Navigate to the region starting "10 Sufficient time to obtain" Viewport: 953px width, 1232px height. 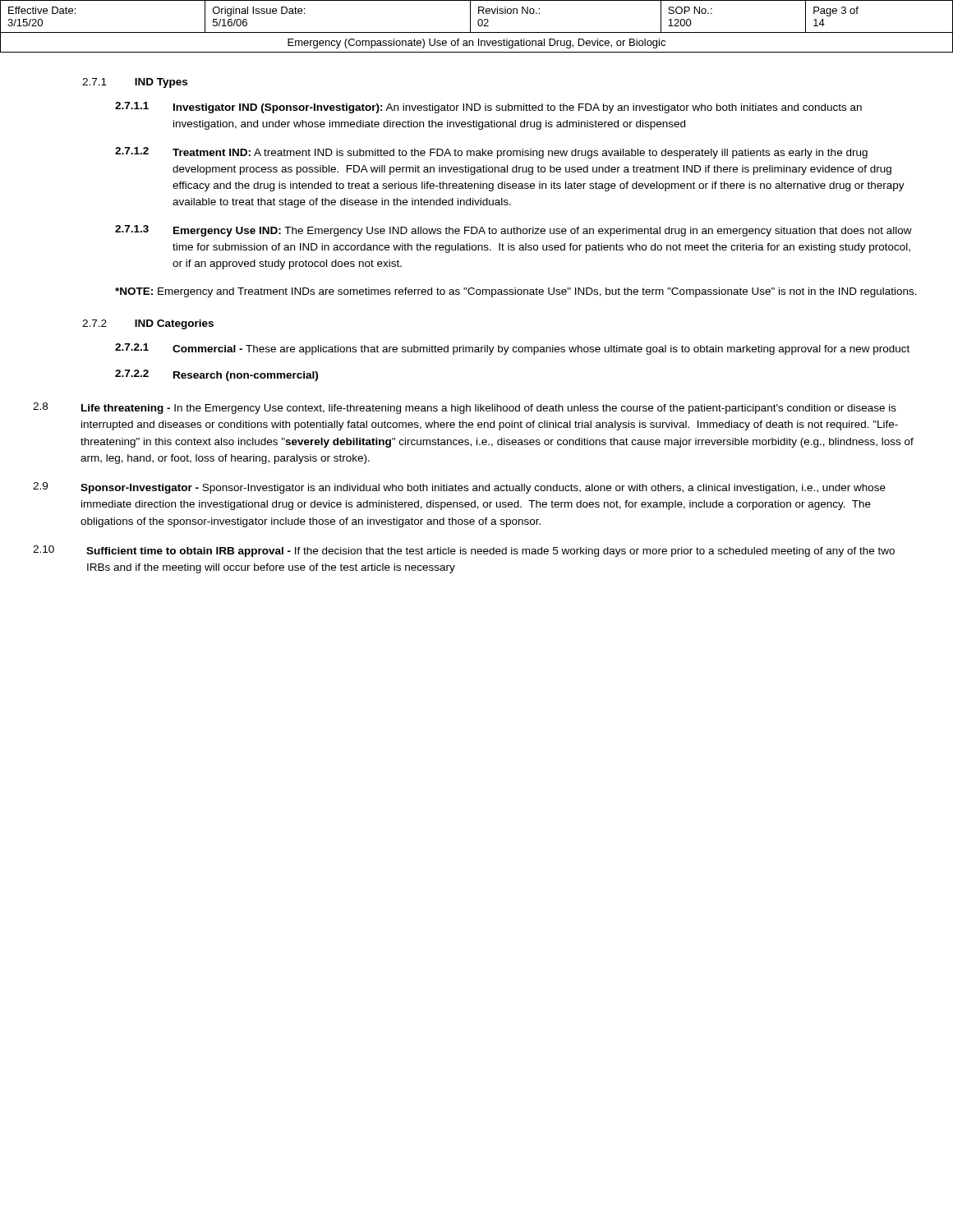point(476,559)
